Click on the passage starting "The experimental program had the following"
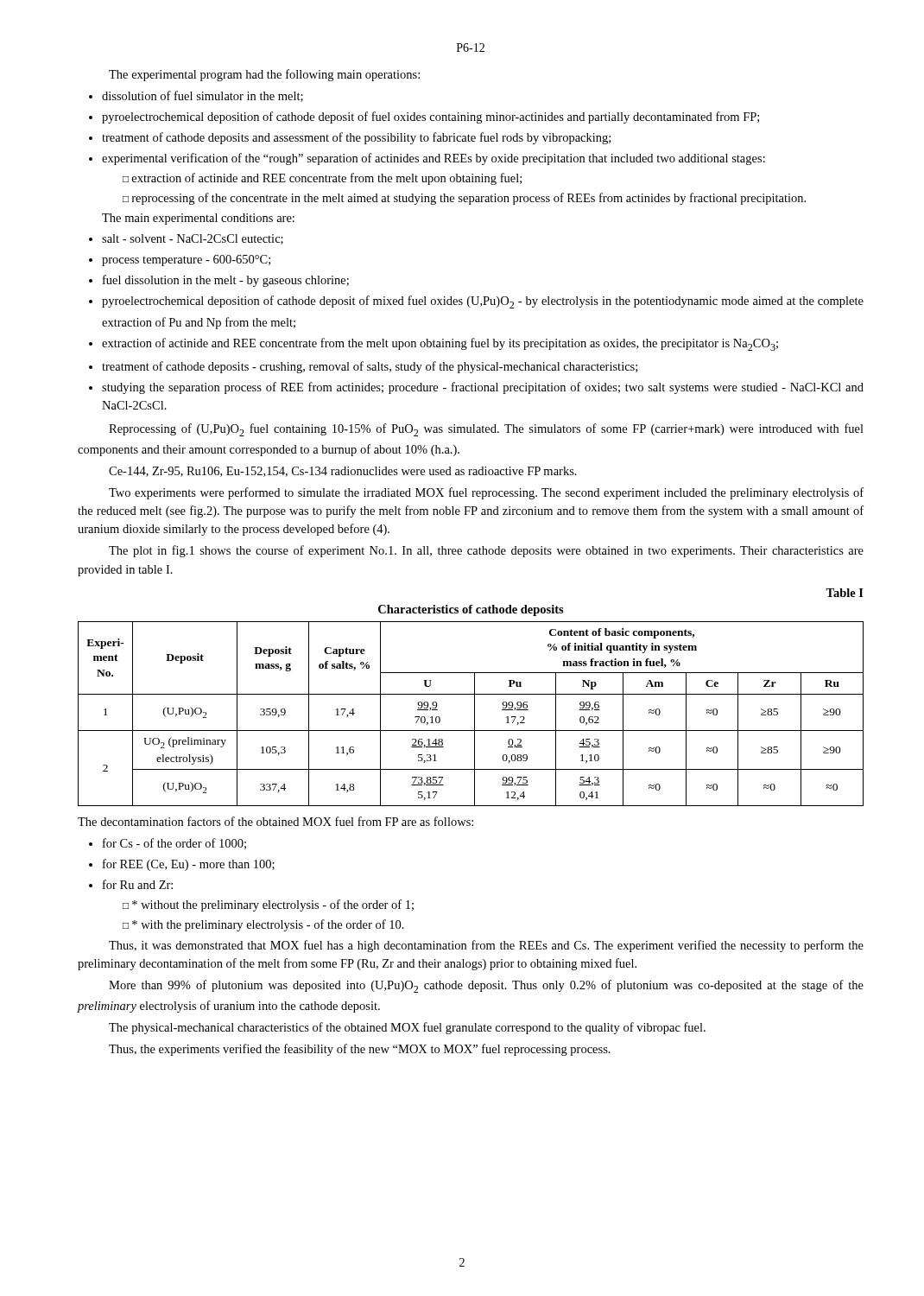The width and height of the screenshot is (924, 1296). (265, 74)
